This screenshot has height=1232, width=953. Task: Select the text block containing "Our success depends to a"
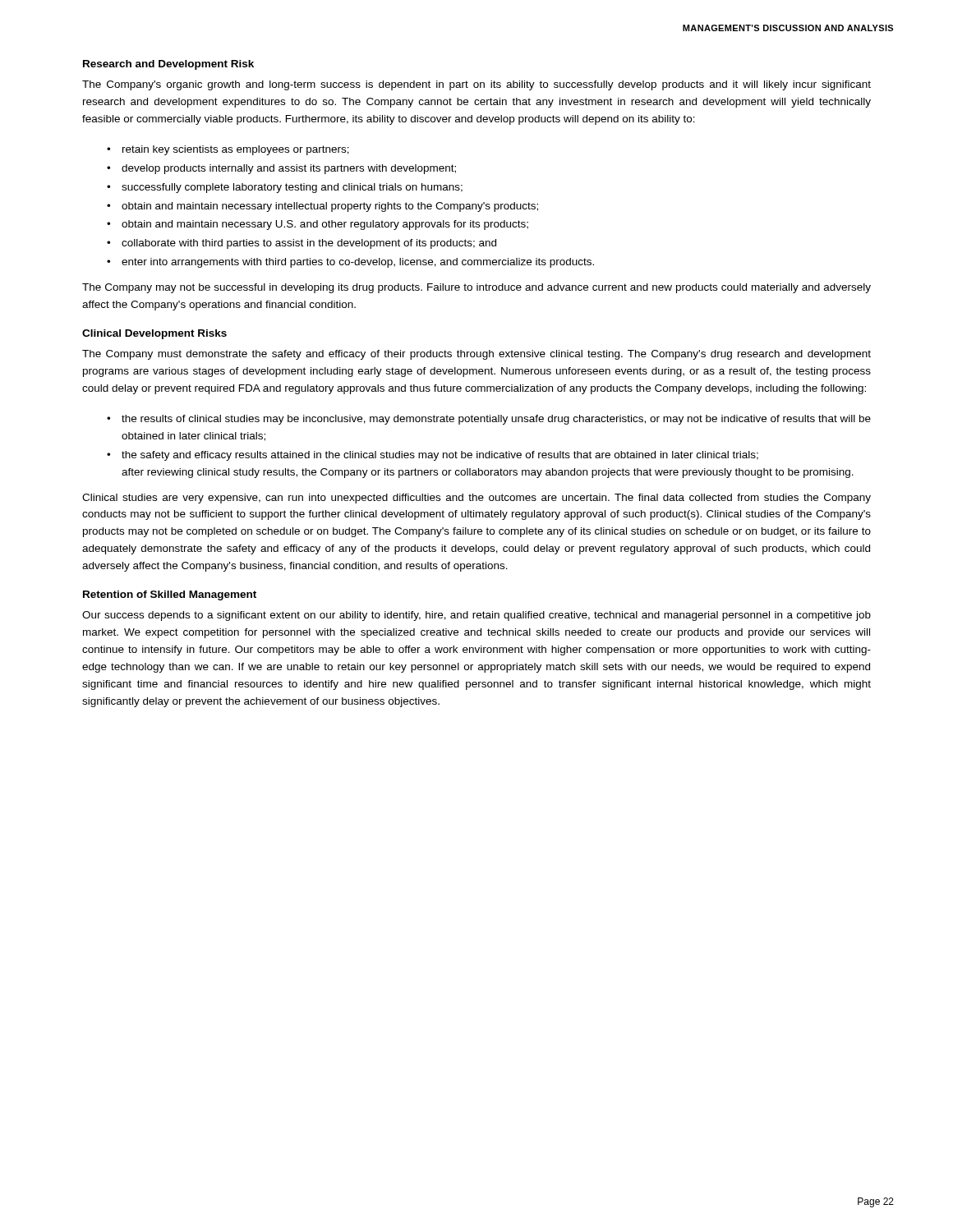pyautogui.click(x=476, y=658)
